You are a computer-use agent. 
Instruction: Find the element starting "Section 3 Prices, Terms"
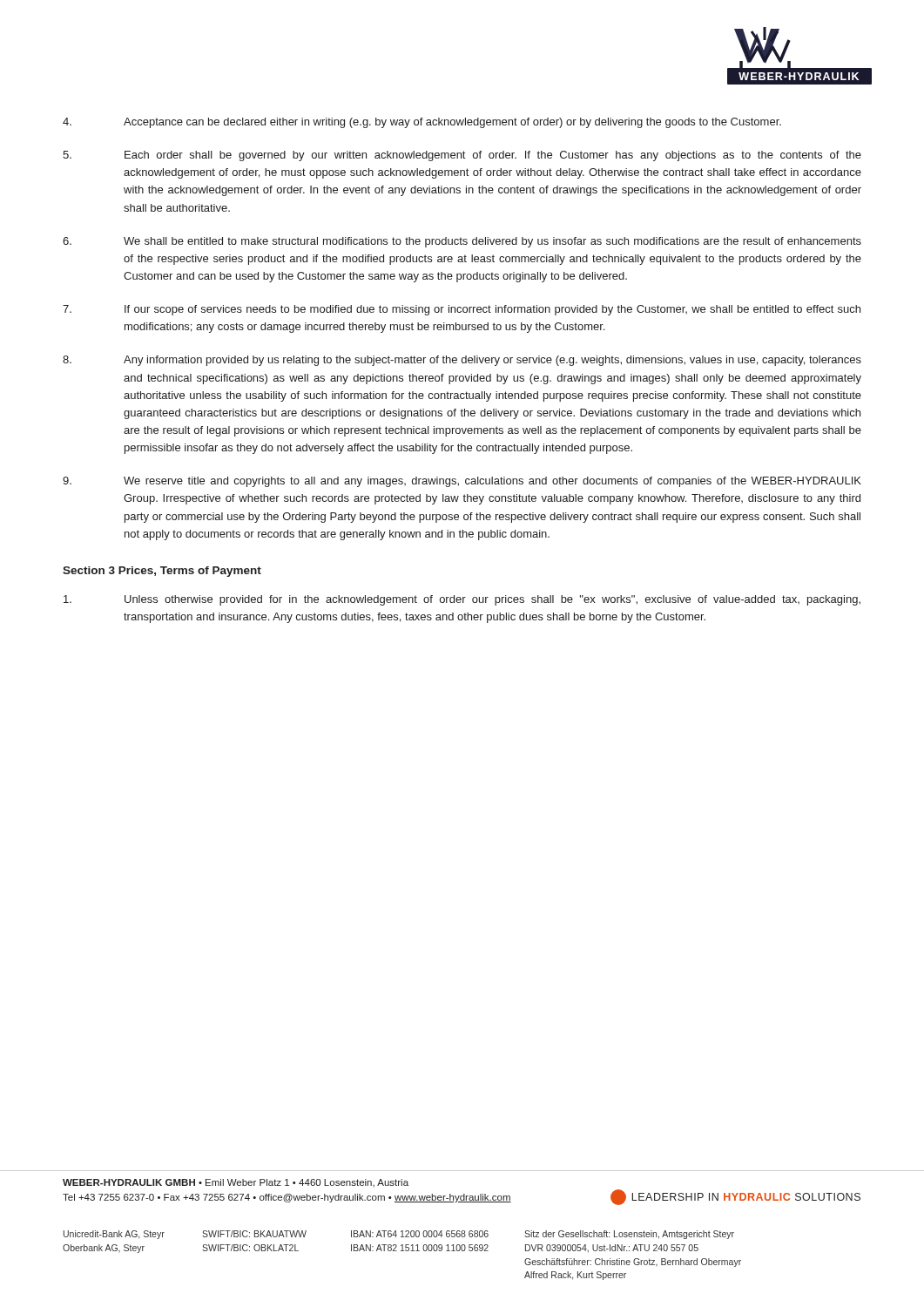tap(162, 570)
